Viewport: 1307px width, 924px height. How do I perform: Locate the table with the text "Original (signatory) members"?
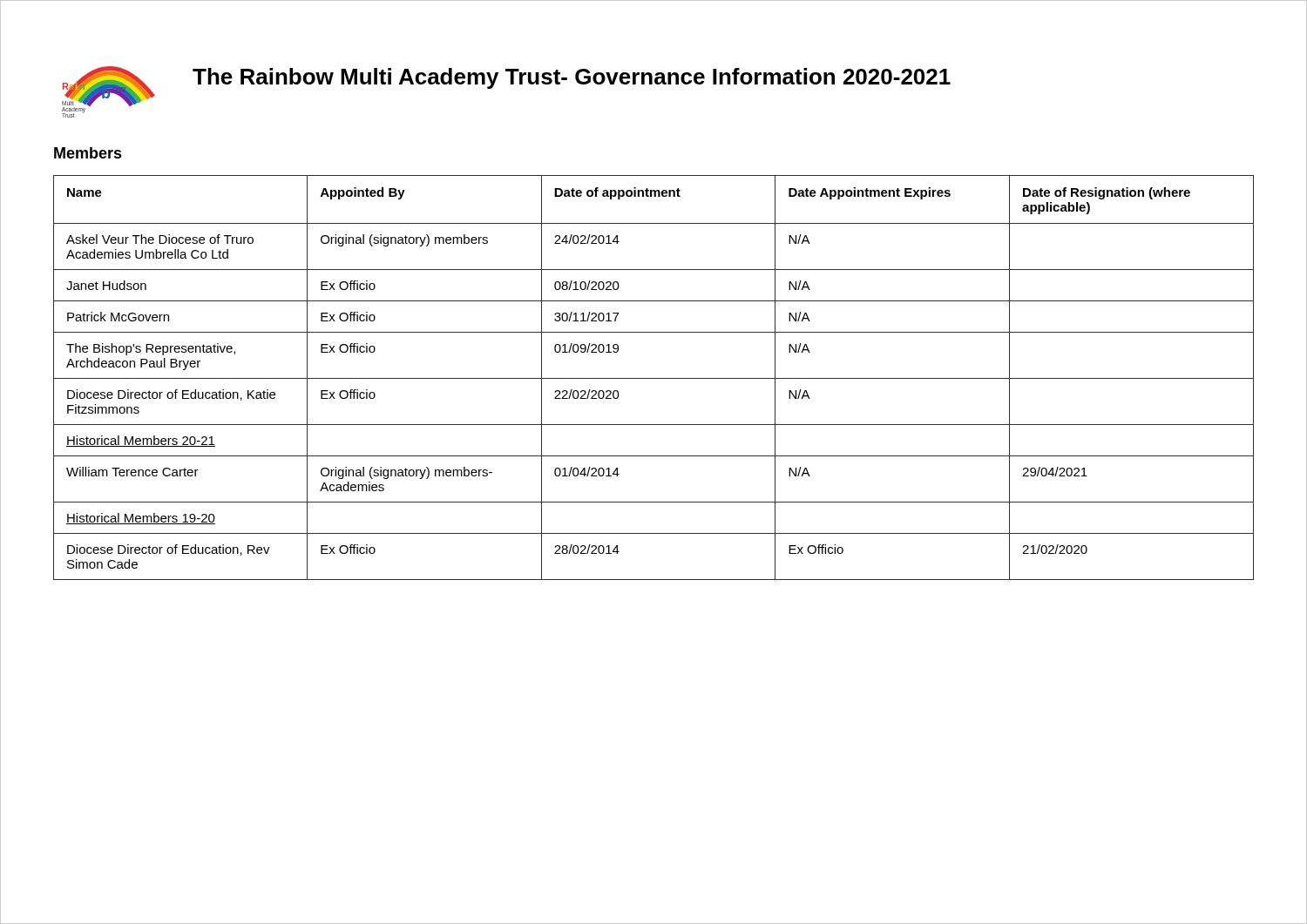click(654, 378)
